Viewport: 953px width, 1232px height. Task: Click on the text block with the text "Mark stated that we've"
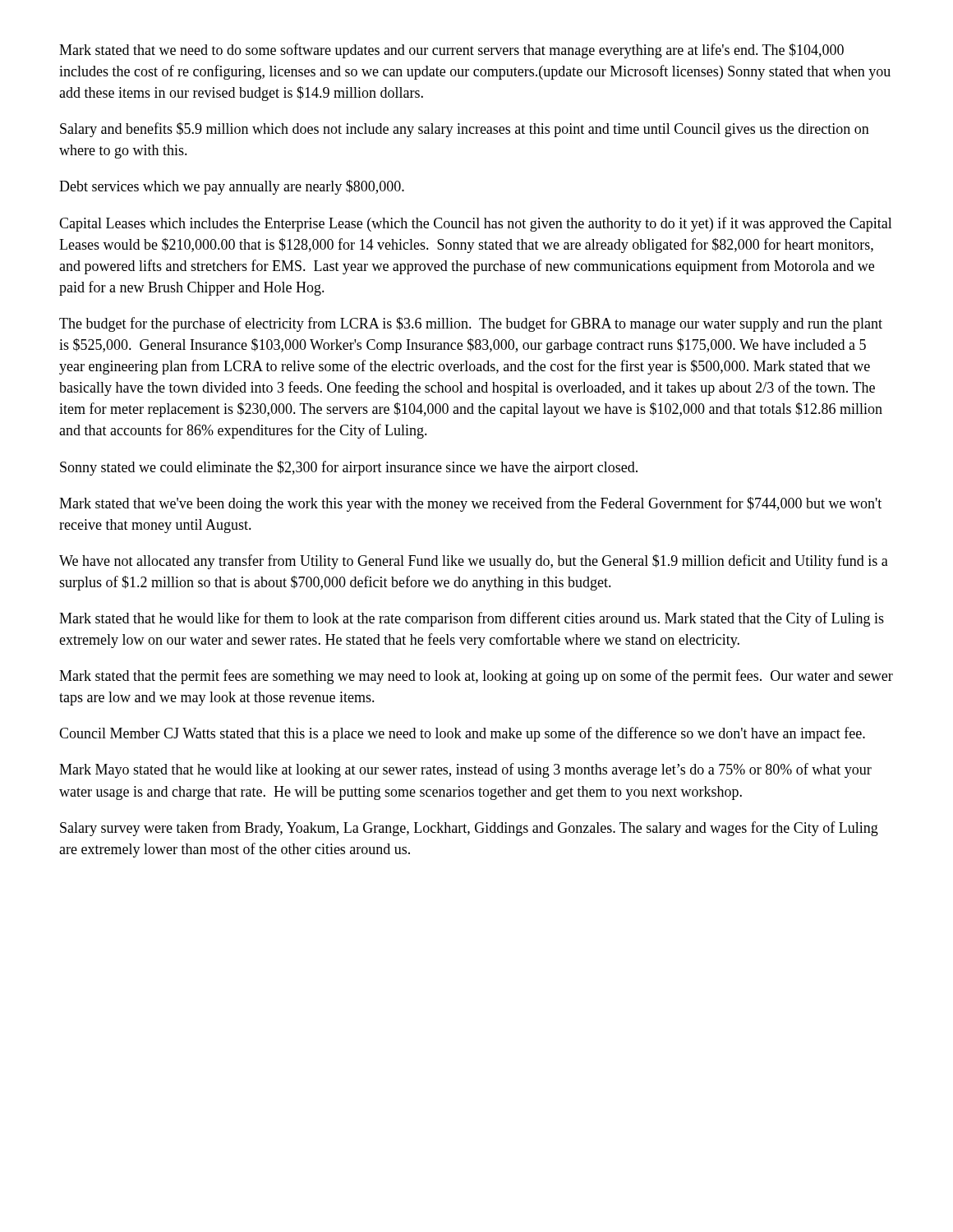[x=470, y=514]
